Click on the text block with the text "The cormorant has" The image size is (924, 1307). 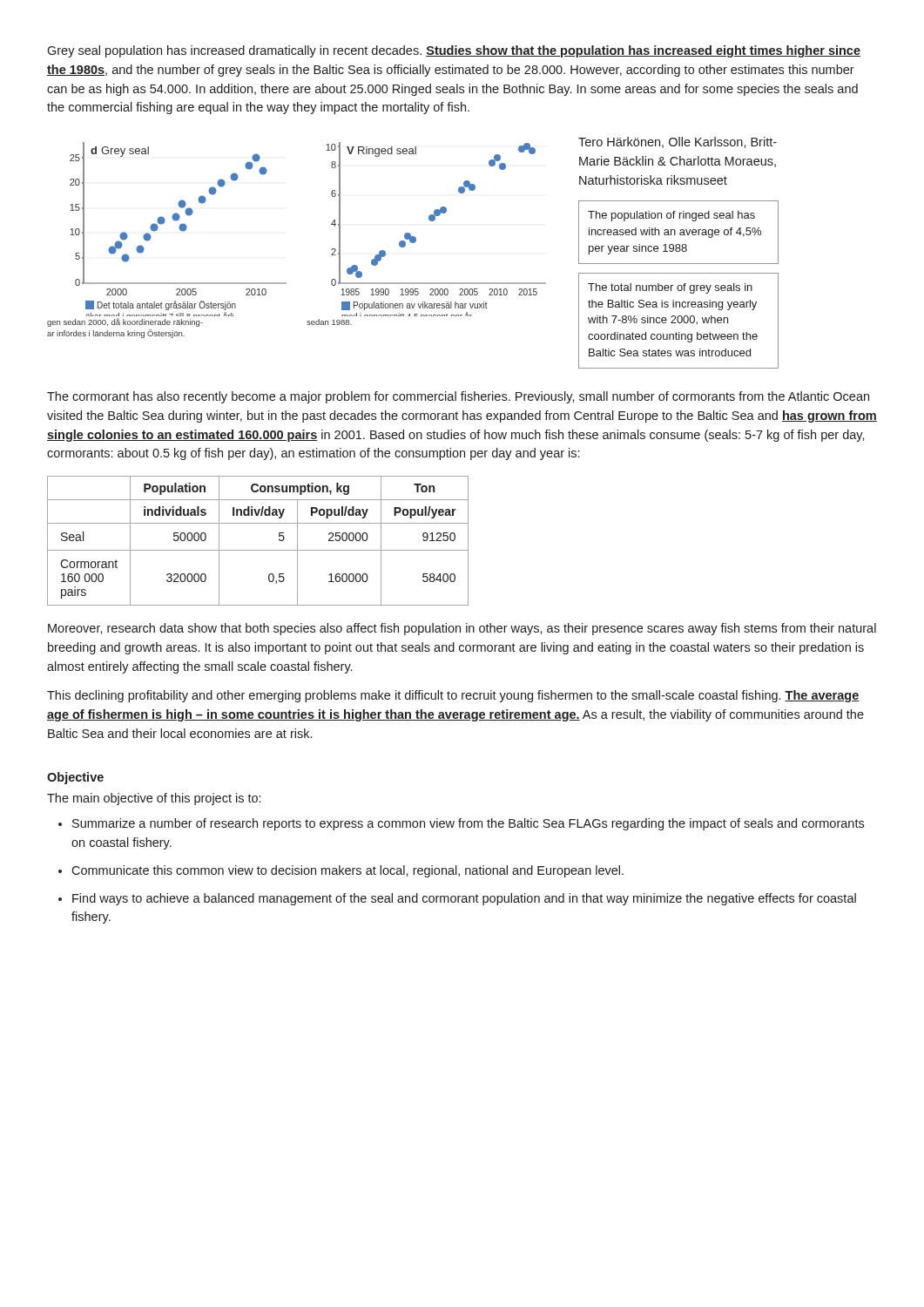(x=462, y=425)
